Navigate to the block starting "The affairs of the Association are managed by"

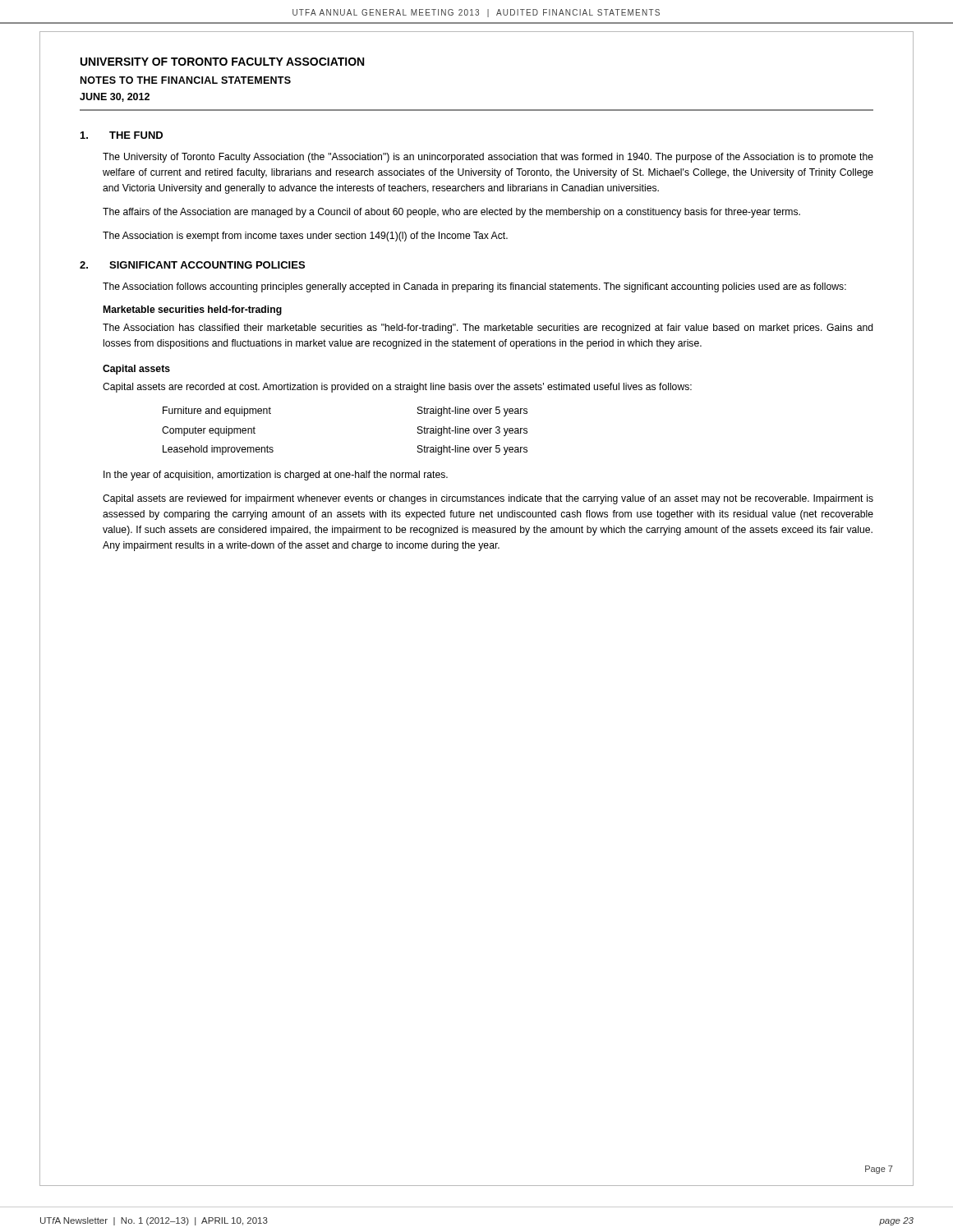click(452, 212)
